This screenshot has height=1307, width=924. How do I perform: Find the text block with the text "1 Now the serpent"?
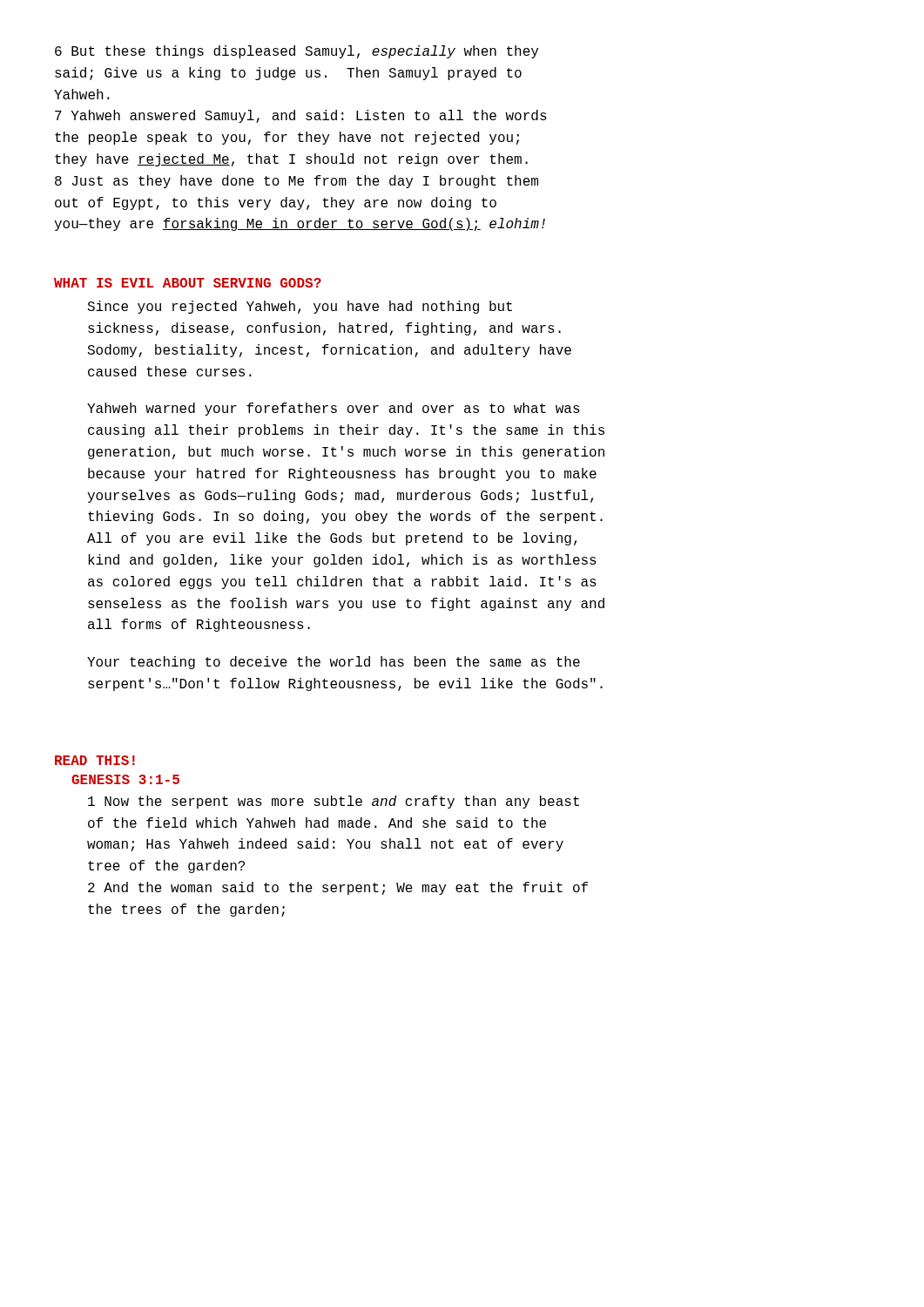coord(334,835)
